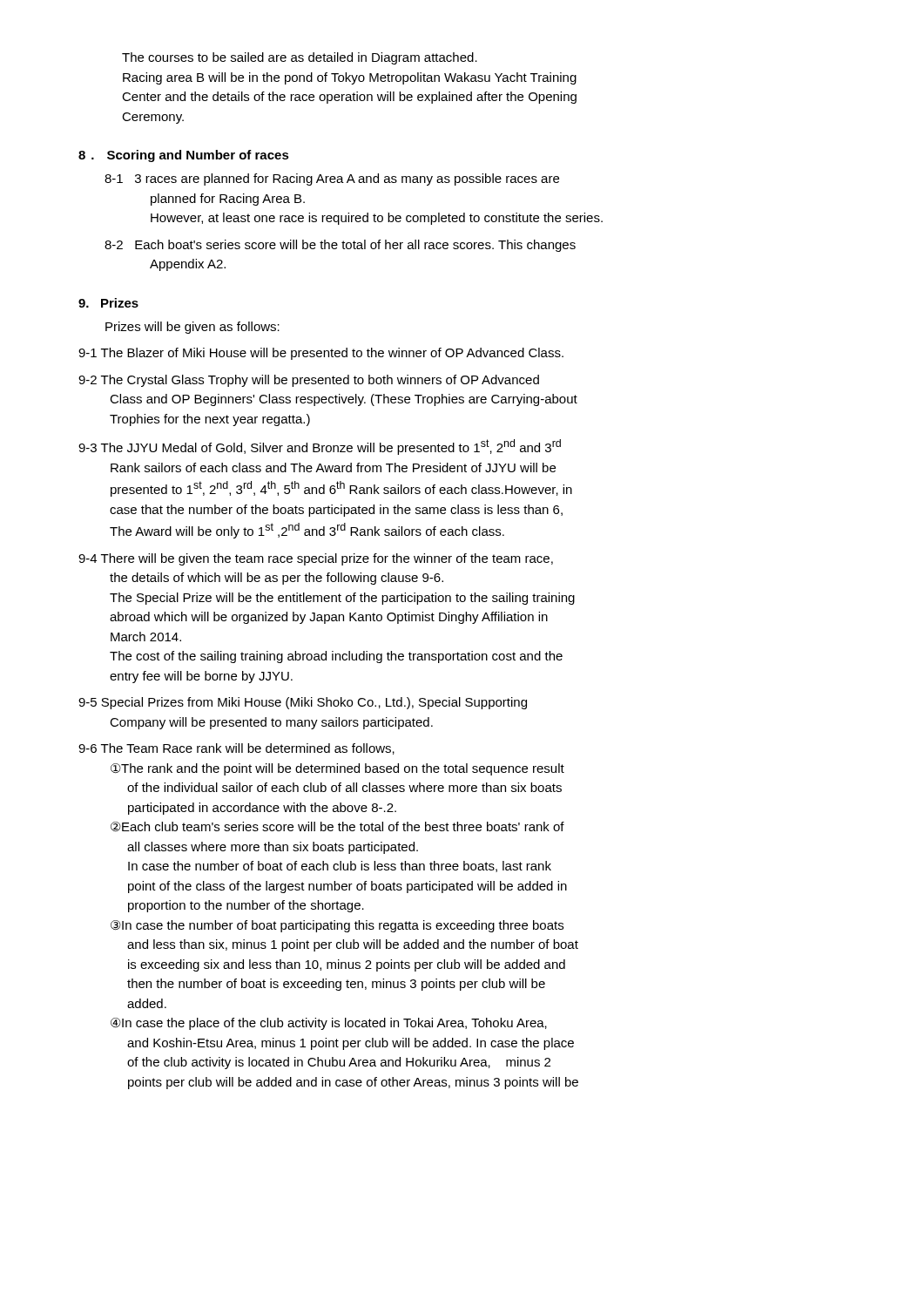Point to the block beginning "9-5 Special Prizes from"
This screenshot has width=924, height=1307.
[x=462, y=712]
